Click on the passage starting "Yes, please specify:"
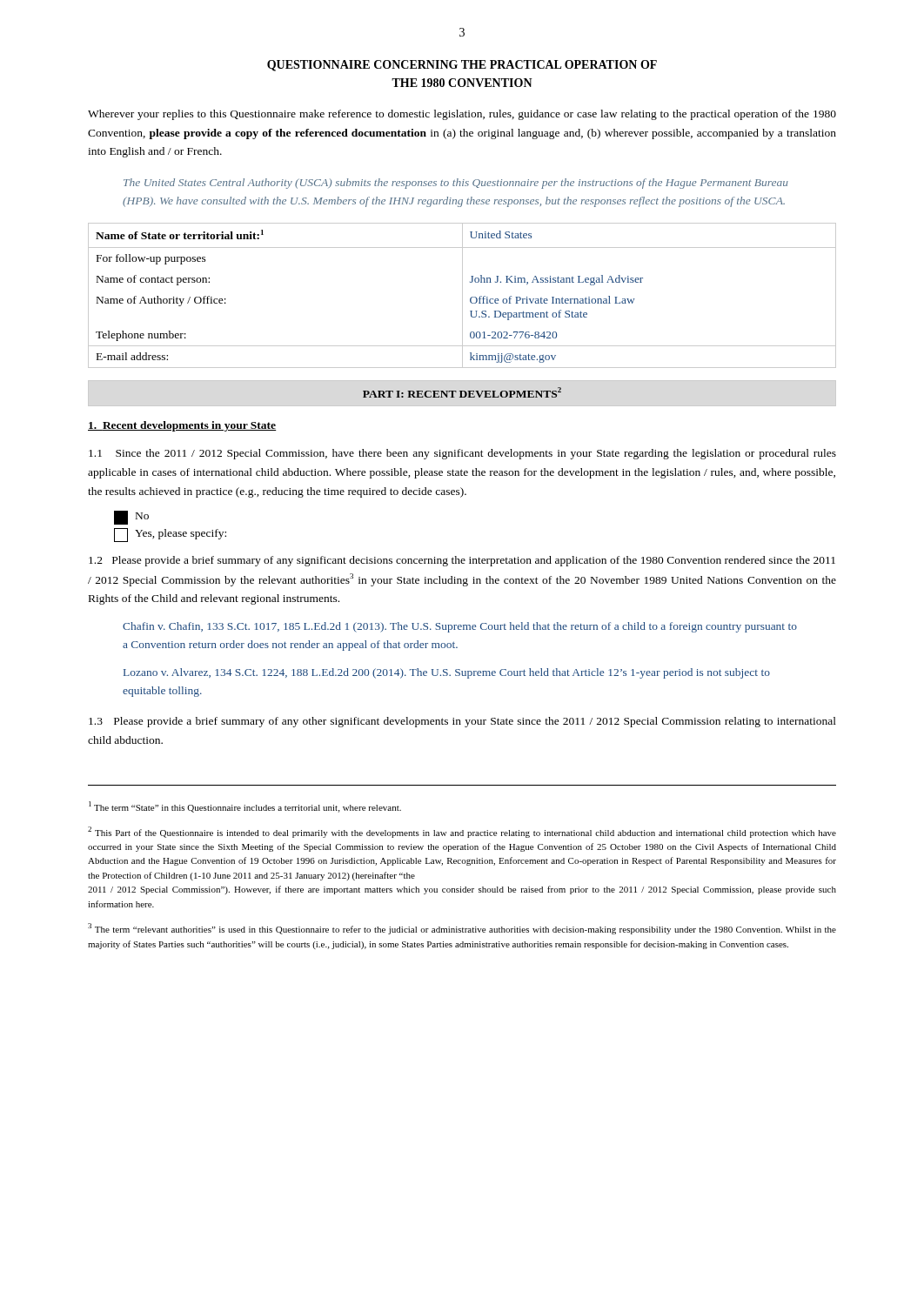 click(x=170, y=535)
